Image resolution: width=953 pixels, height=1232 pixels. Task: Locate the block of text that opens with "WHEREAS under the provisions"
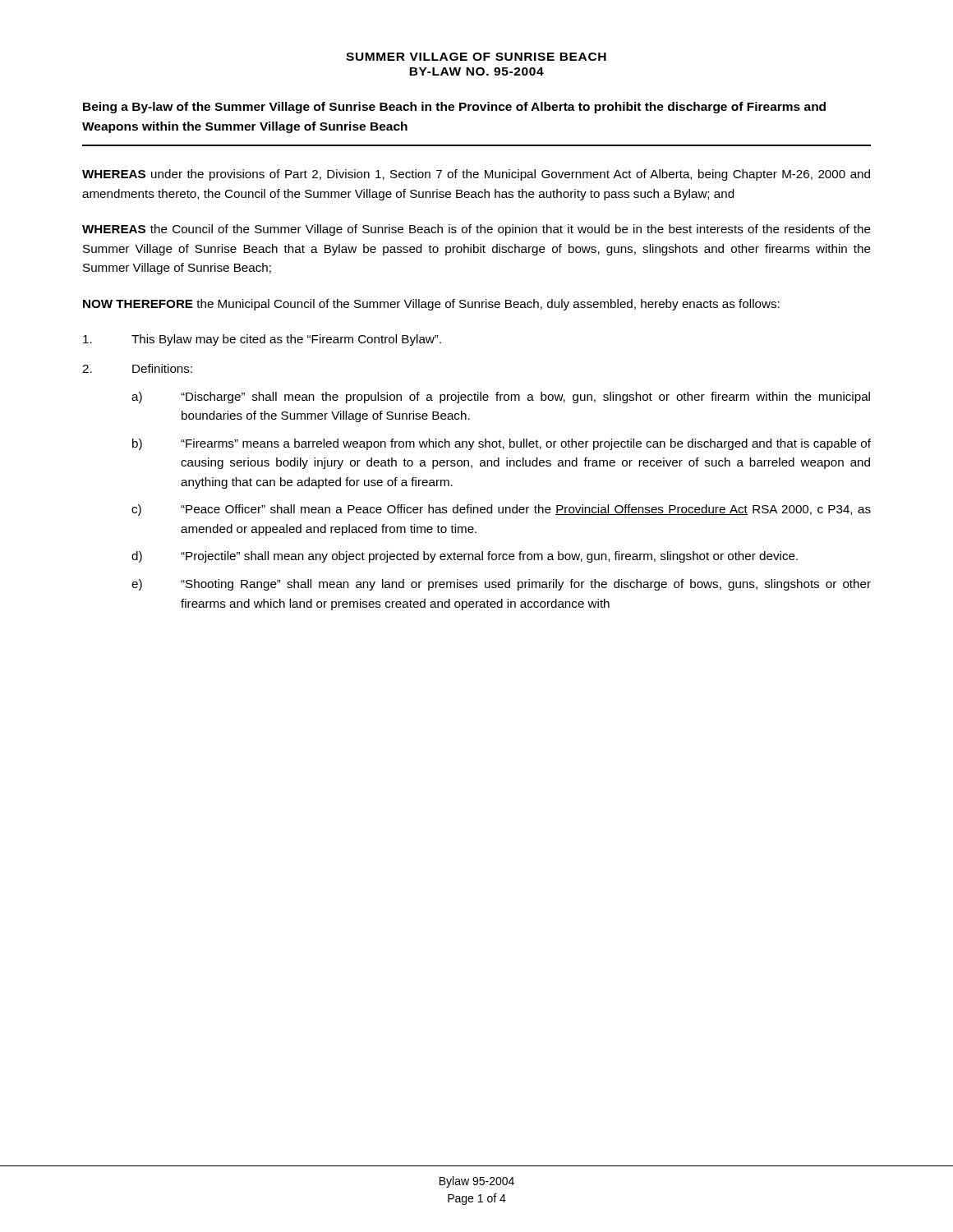476,183
